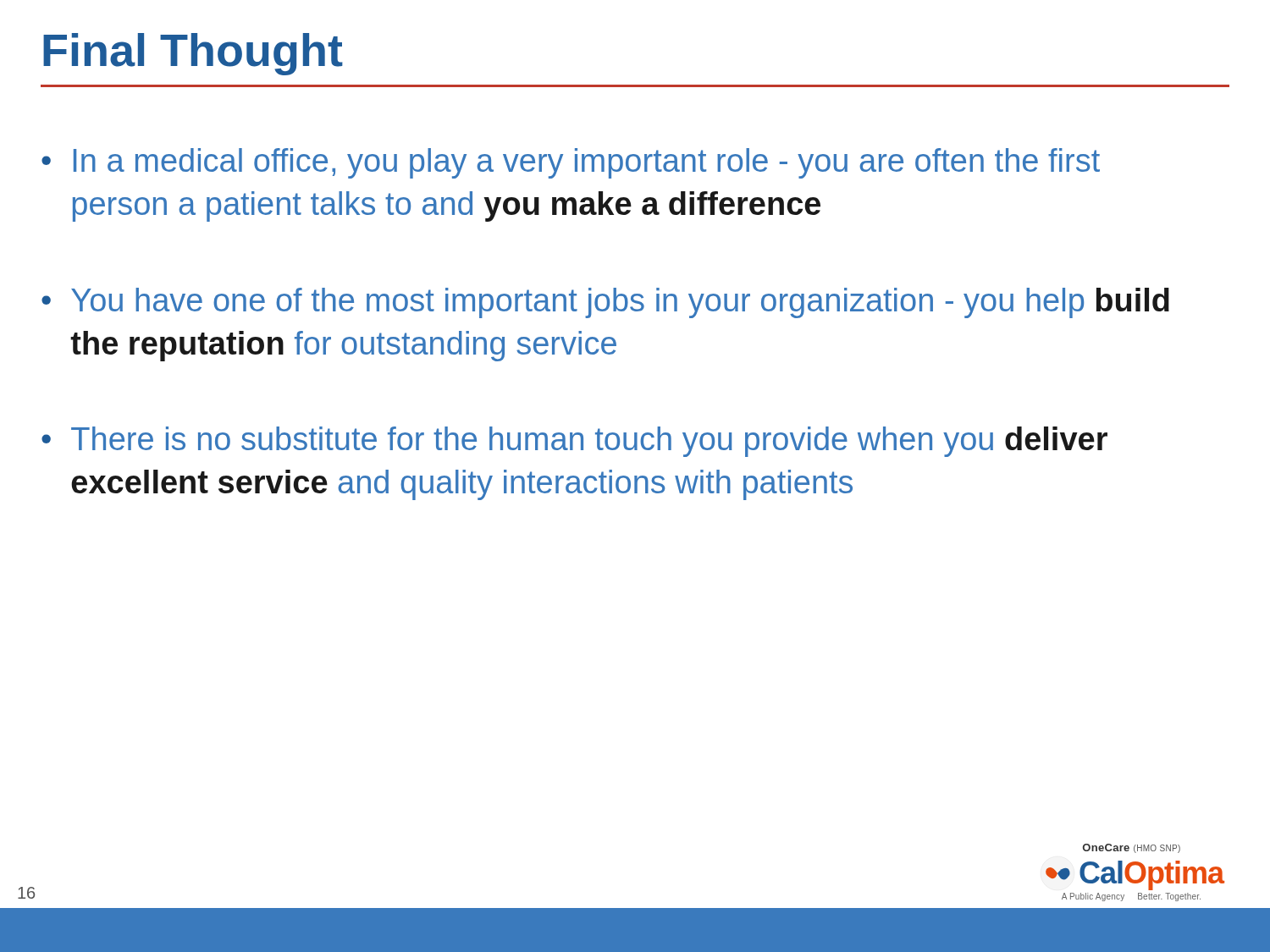The image size is (1270, 952).
Task: Find the block on this page that starts "• There is"
Action: [x=621, y=462]
